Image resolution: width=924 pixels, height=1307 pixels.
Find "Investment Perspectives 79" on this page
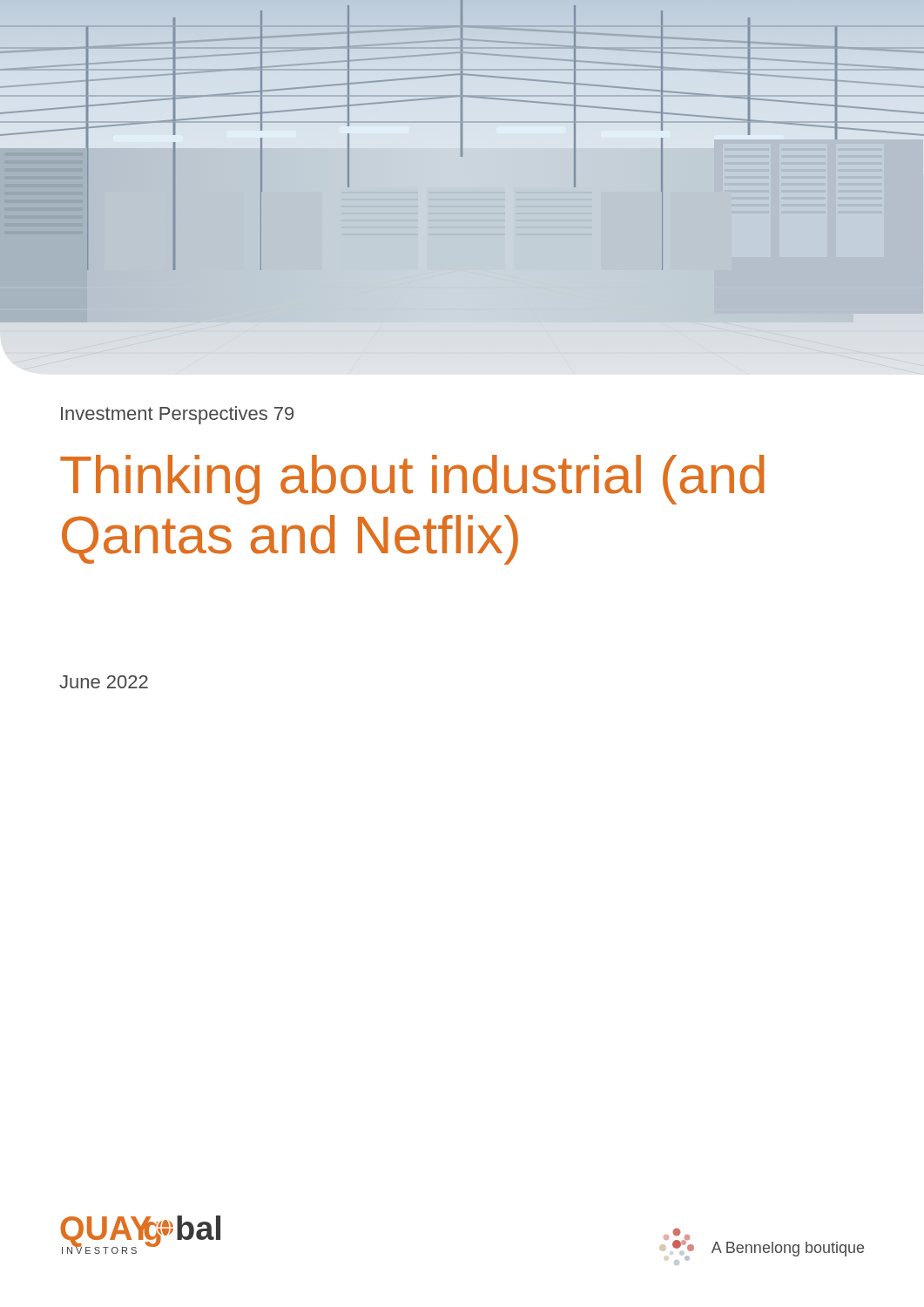tap(177, 413)
